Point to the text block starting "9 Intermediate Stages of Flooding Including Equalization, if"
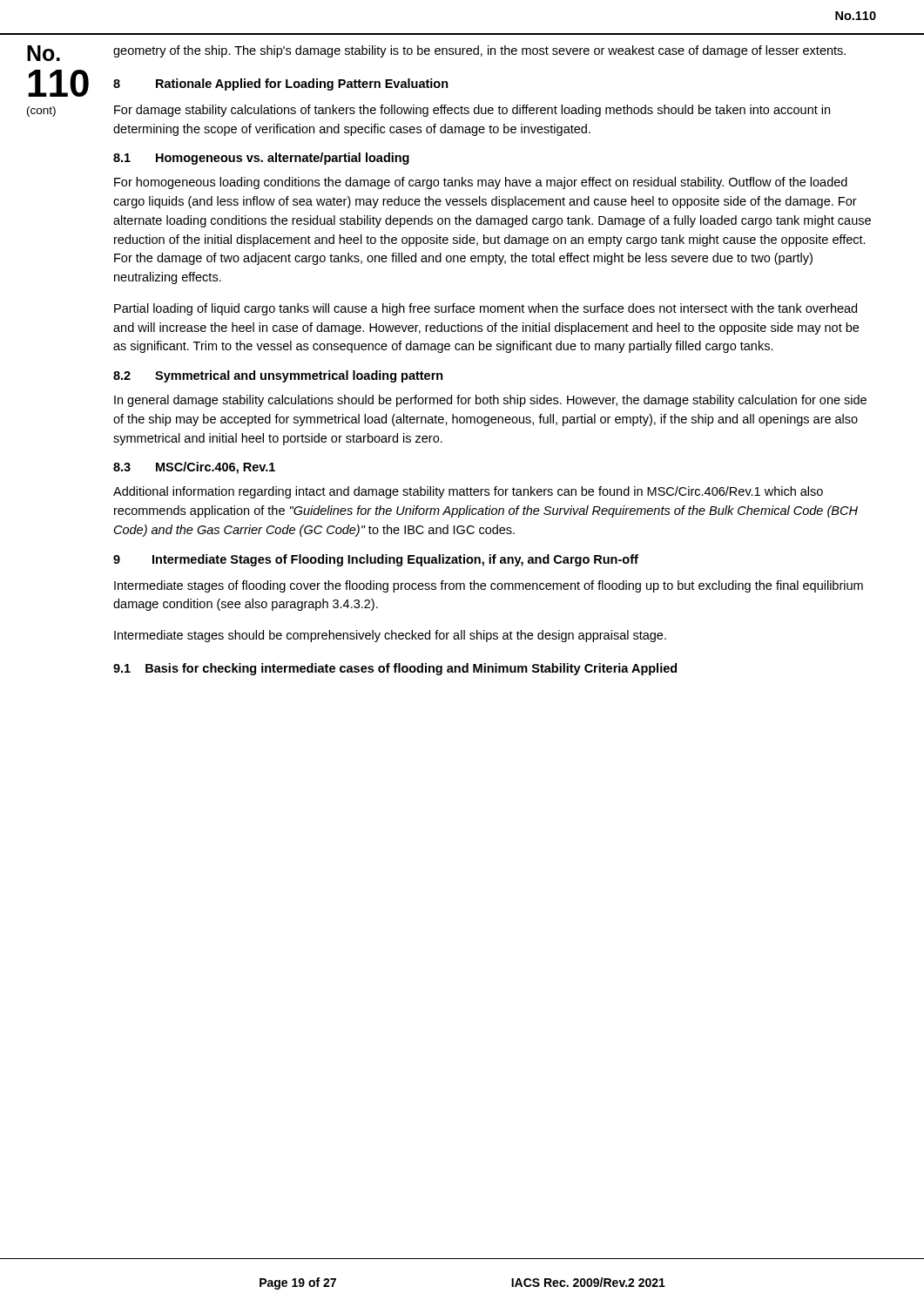The width and height of the screenshot is (924, 1307). click(495, 559)
